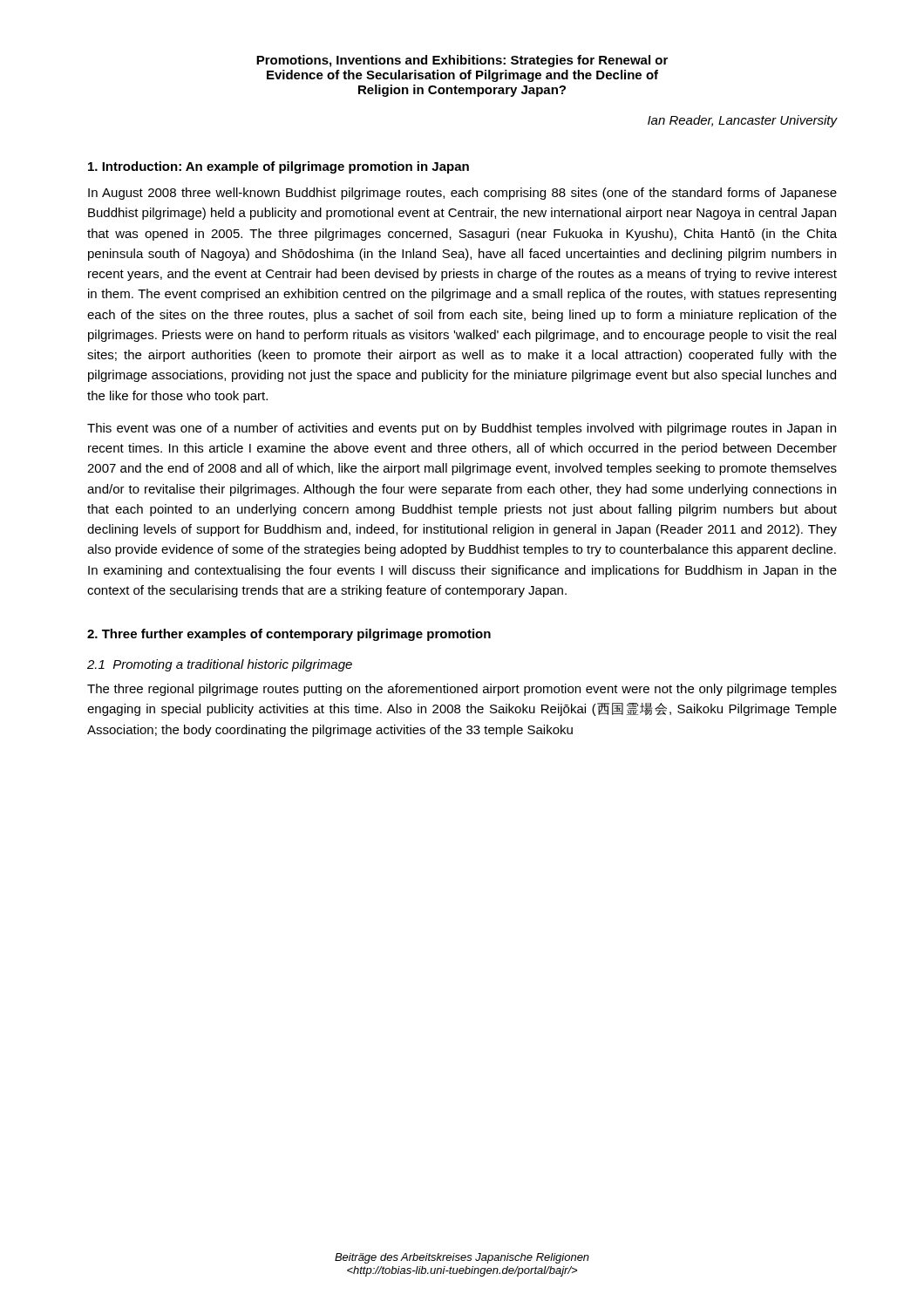This screenshot has height=1308, width=924.
Task: Point to the element starting "Promotions, Inventions and"
Action: (462, 75)
